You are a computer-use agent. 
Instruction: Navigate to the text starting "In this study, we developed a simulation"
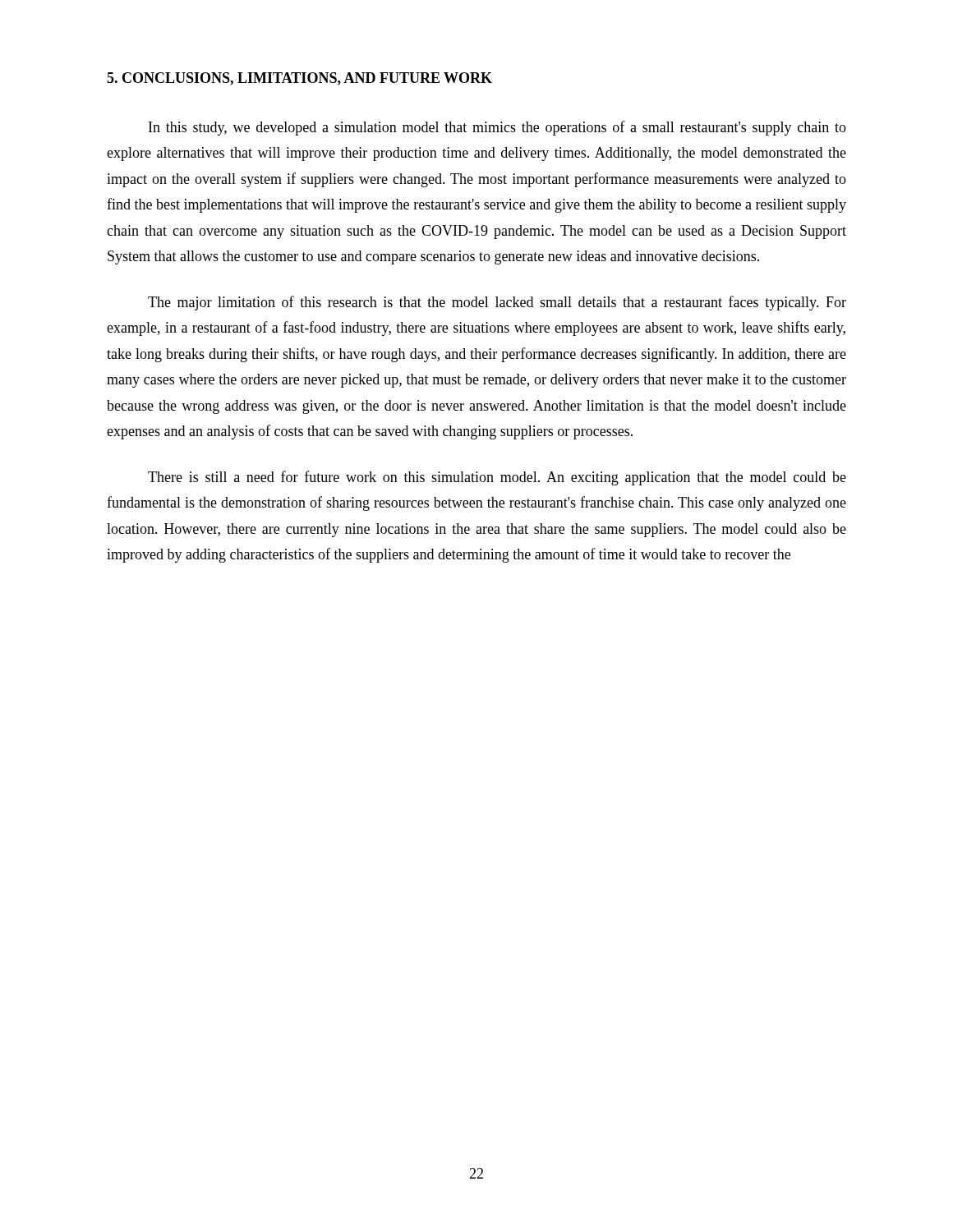(476, 192)
